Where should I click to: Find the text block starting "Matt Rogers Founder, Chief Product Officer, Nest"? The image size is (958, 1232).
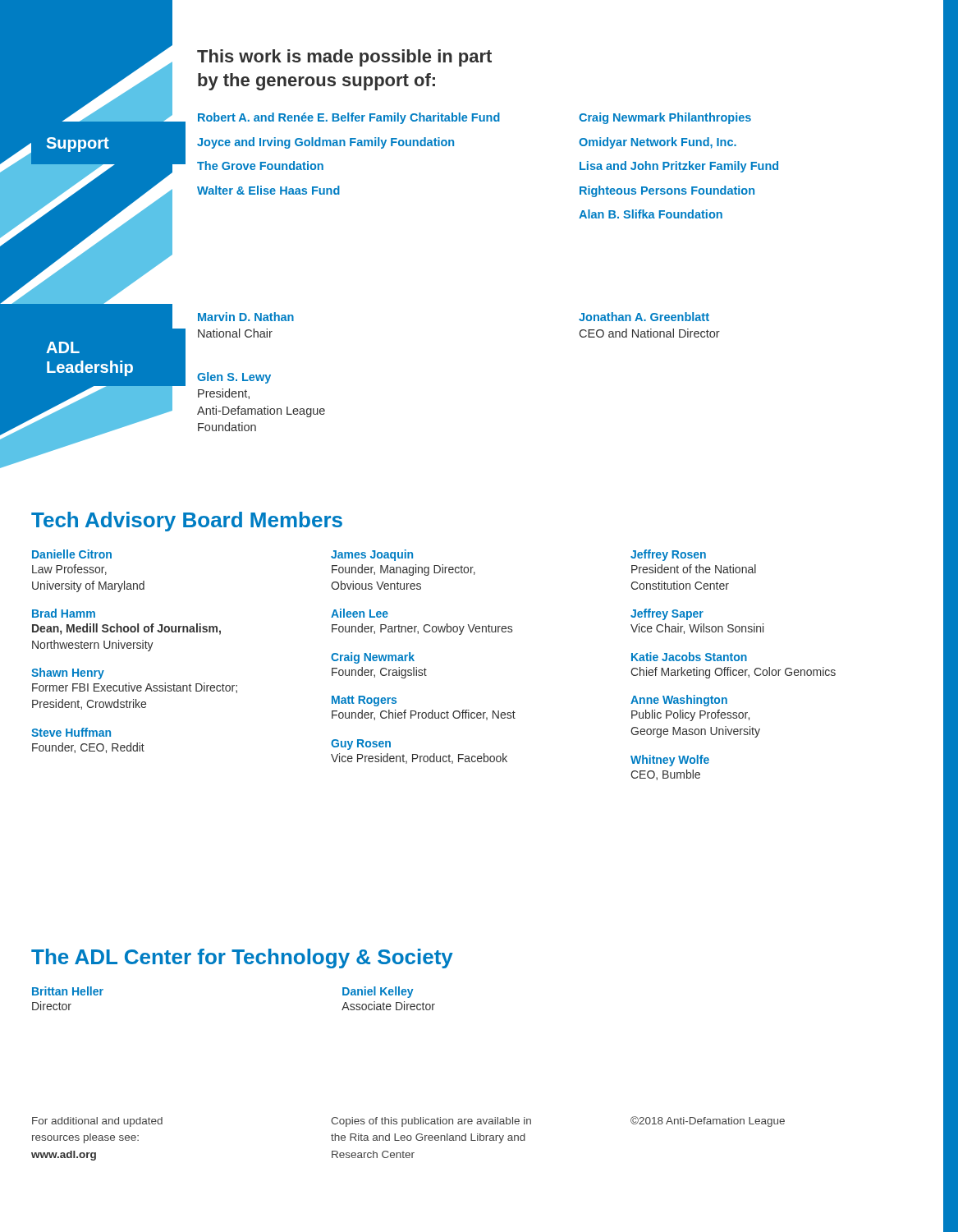pyautogui.click(x=472, y=709)
